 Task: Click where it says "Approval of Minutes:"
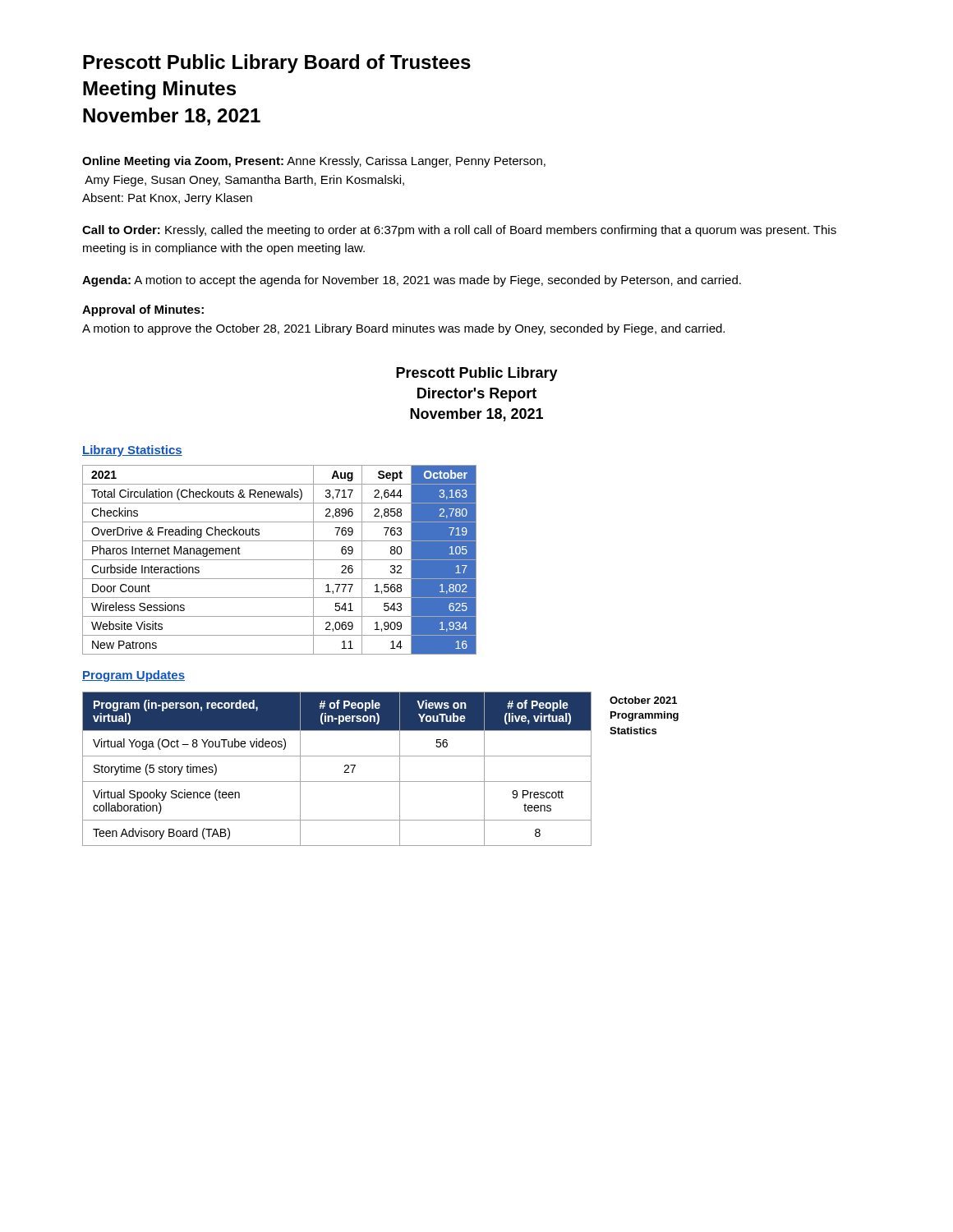click(x=143, y=309)
